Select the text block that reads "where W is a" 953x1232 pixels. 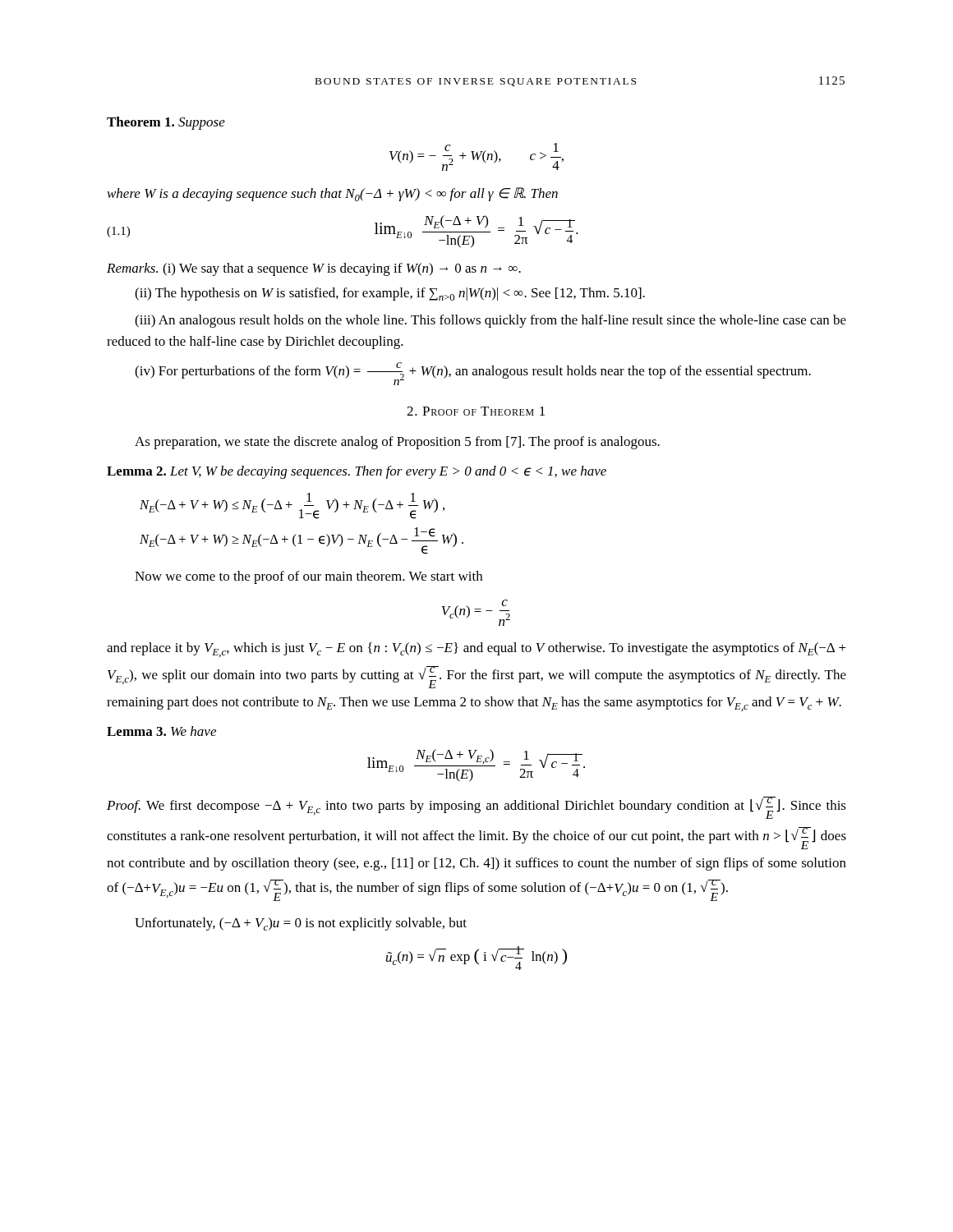(333, 195)
